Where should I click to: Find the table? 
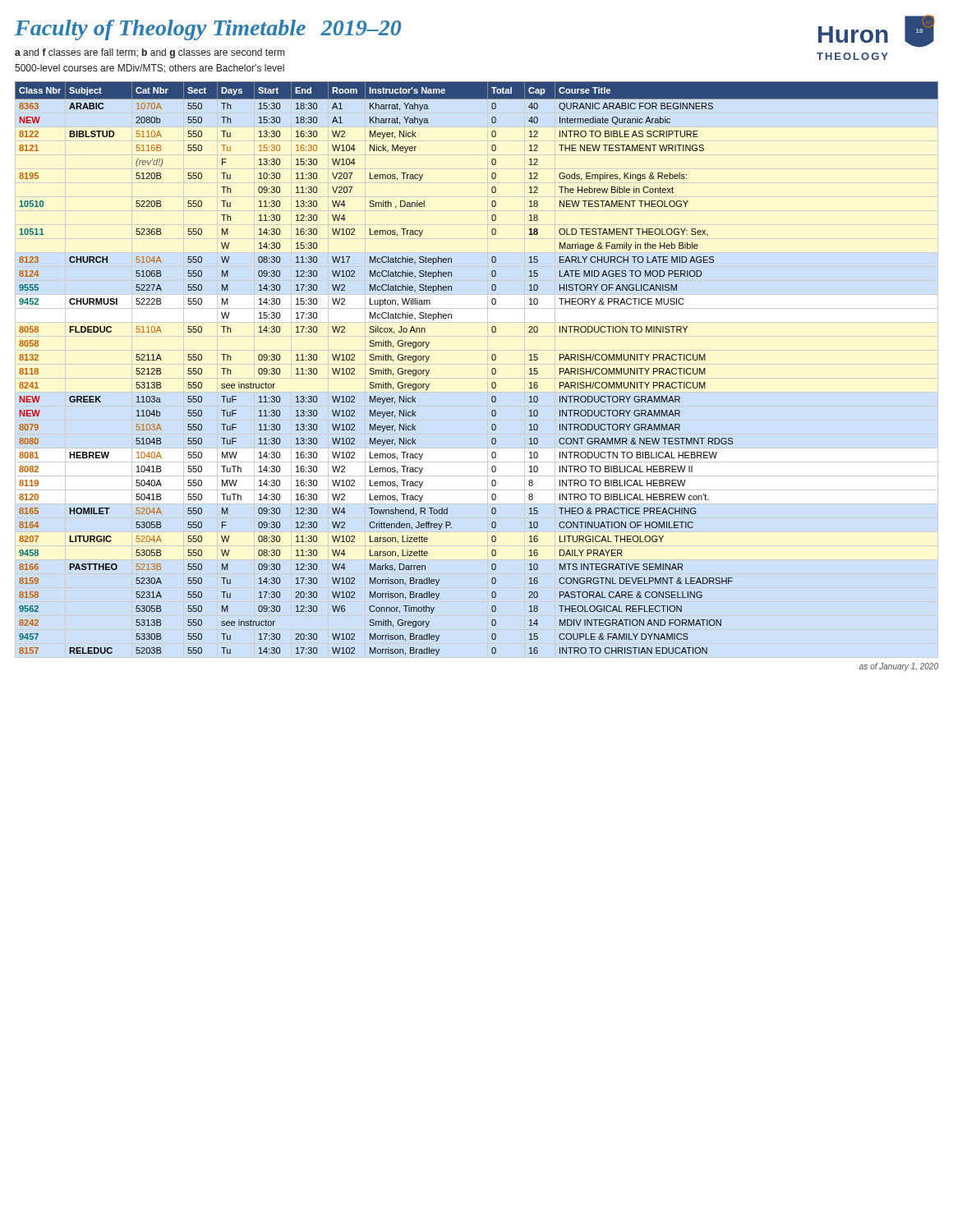[x=476, y=370]
